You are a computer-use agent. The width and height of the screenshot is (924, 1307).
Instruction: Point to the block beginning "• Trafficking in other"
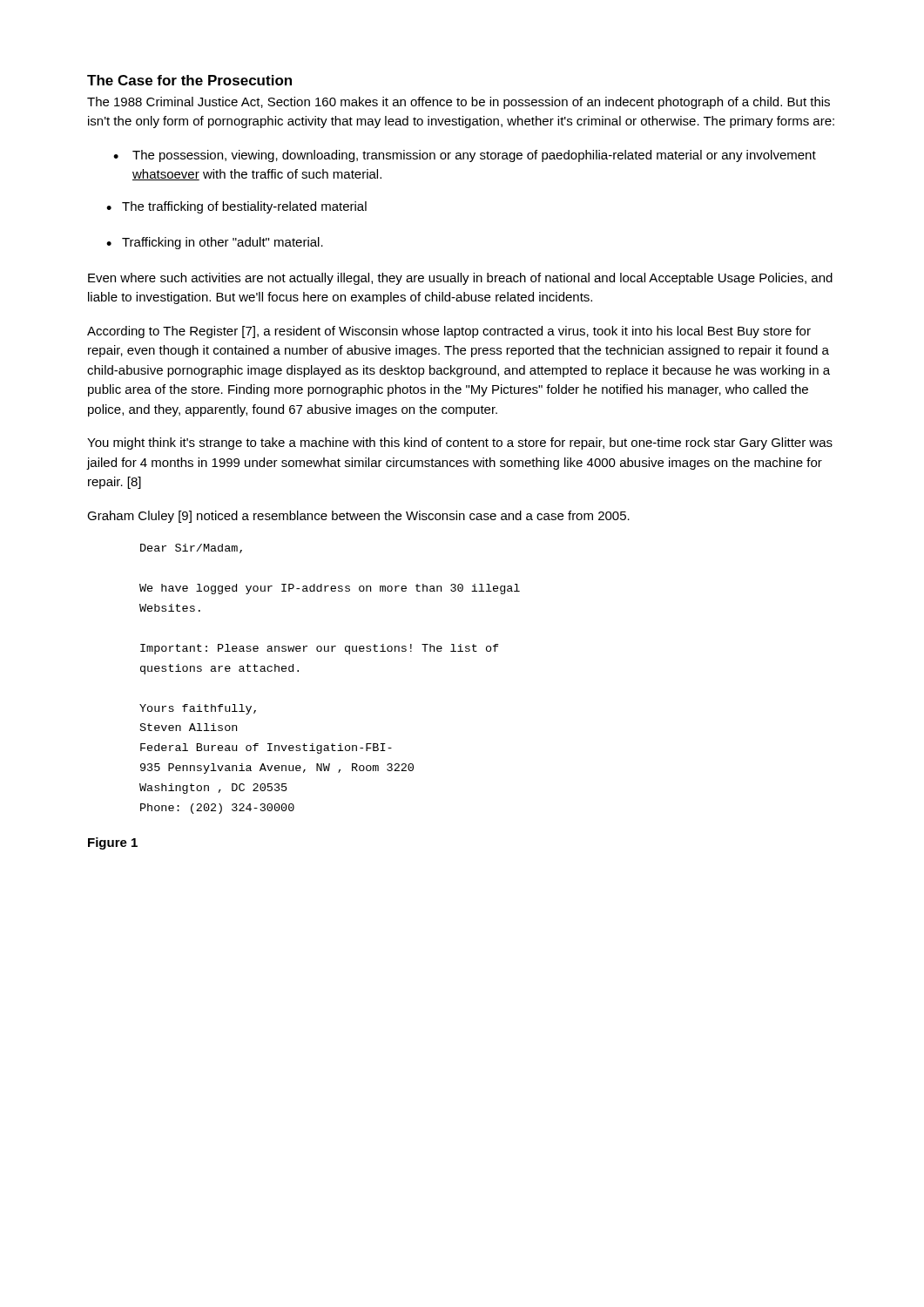pos(215,243)
